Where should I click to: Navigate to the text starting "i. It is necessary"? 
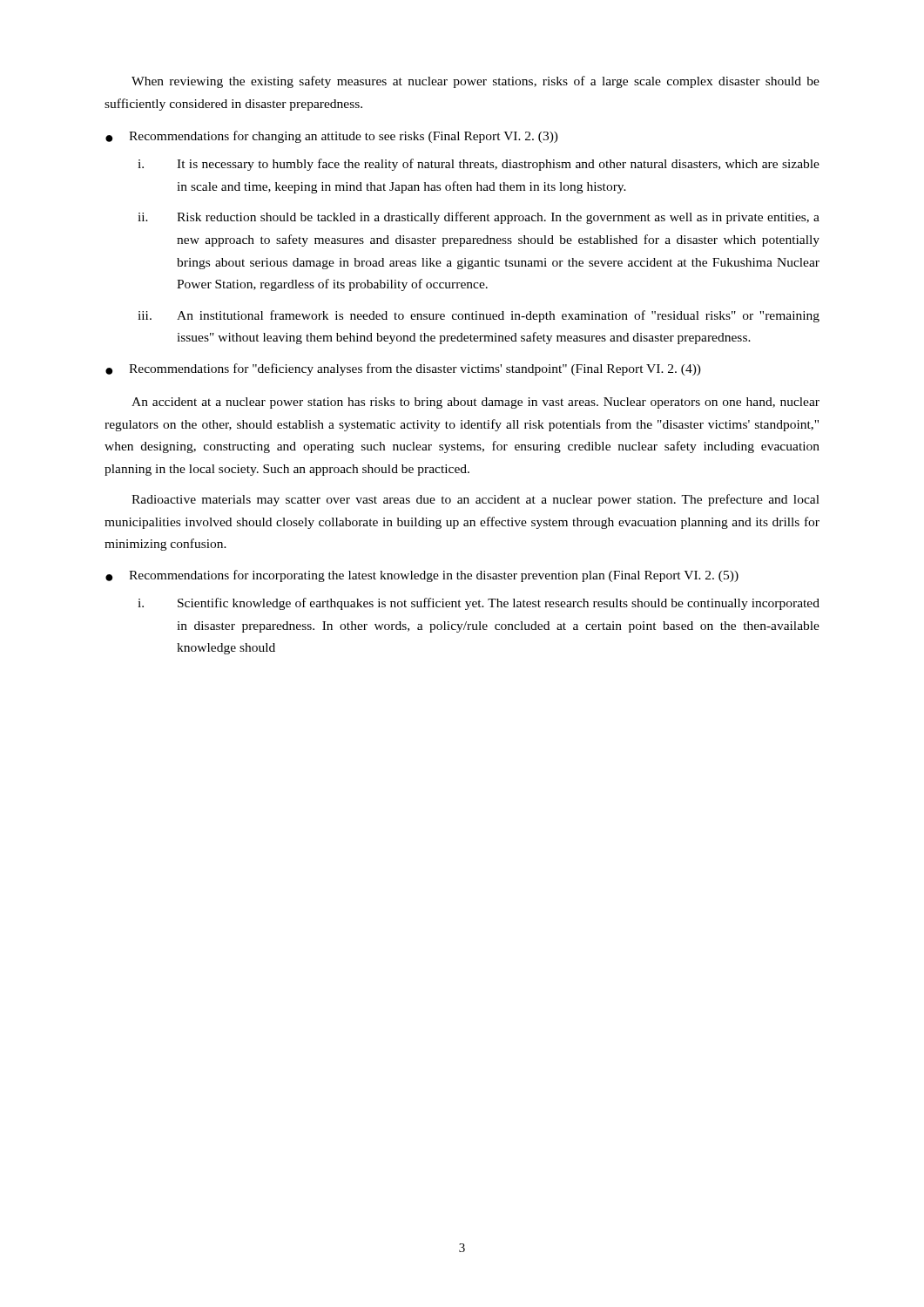tap(474, 175)
